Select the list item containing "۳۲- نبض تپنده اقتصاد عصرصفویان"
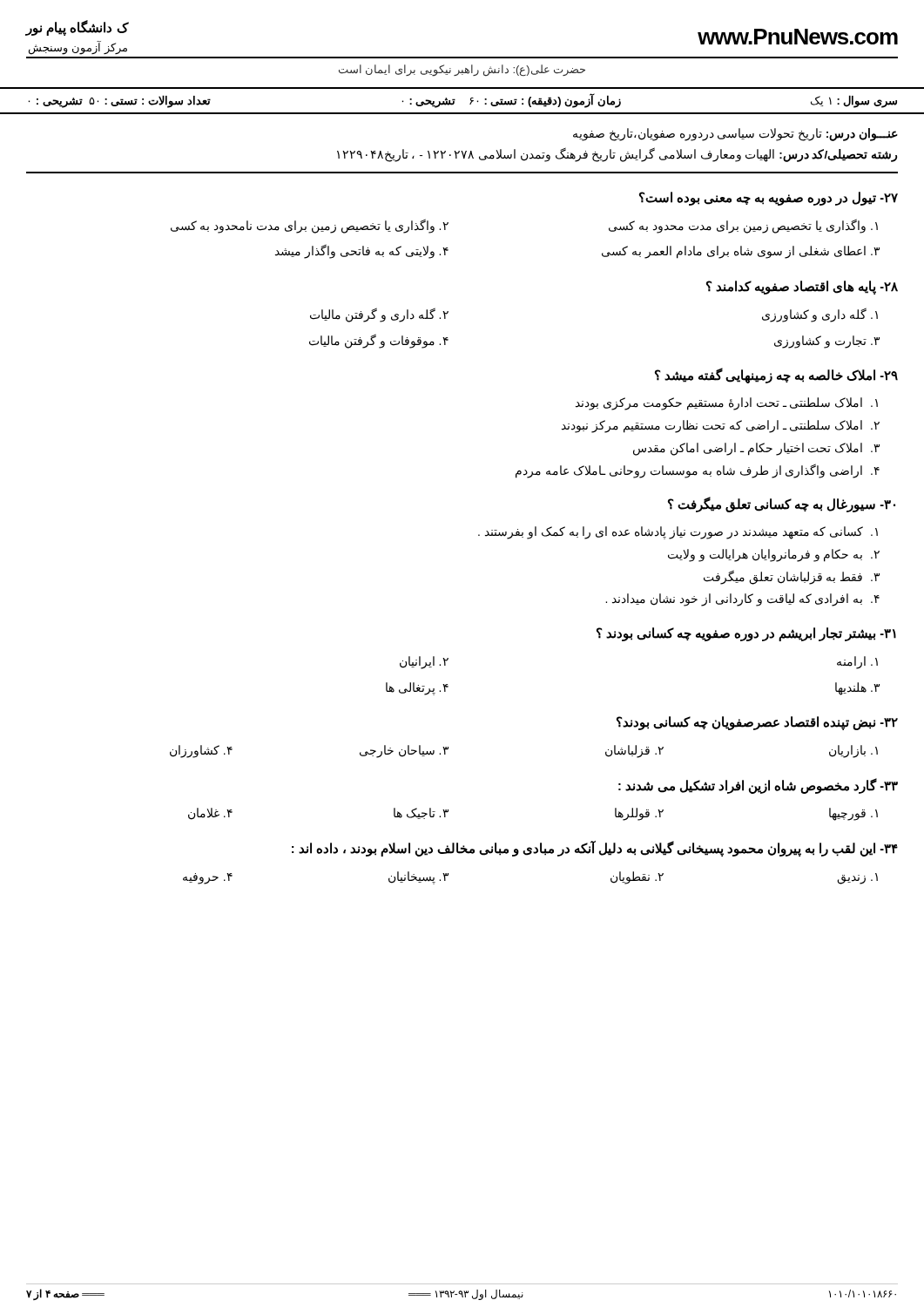The width and height of the screenshot is (924, 1307). (757, 723)
